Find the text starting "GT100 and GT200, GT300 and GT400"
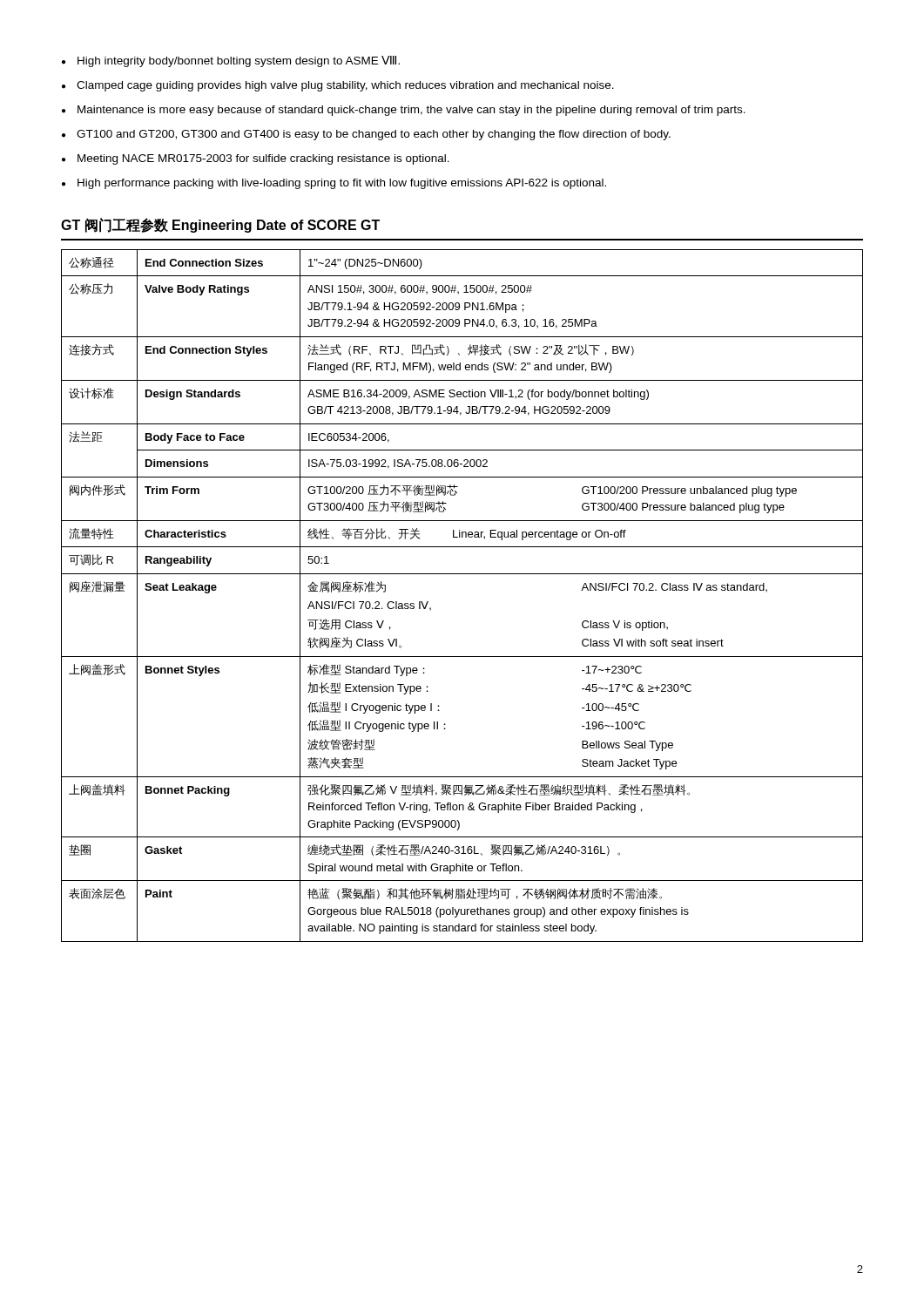This screenshot has width=924, height=1307. 374,134
